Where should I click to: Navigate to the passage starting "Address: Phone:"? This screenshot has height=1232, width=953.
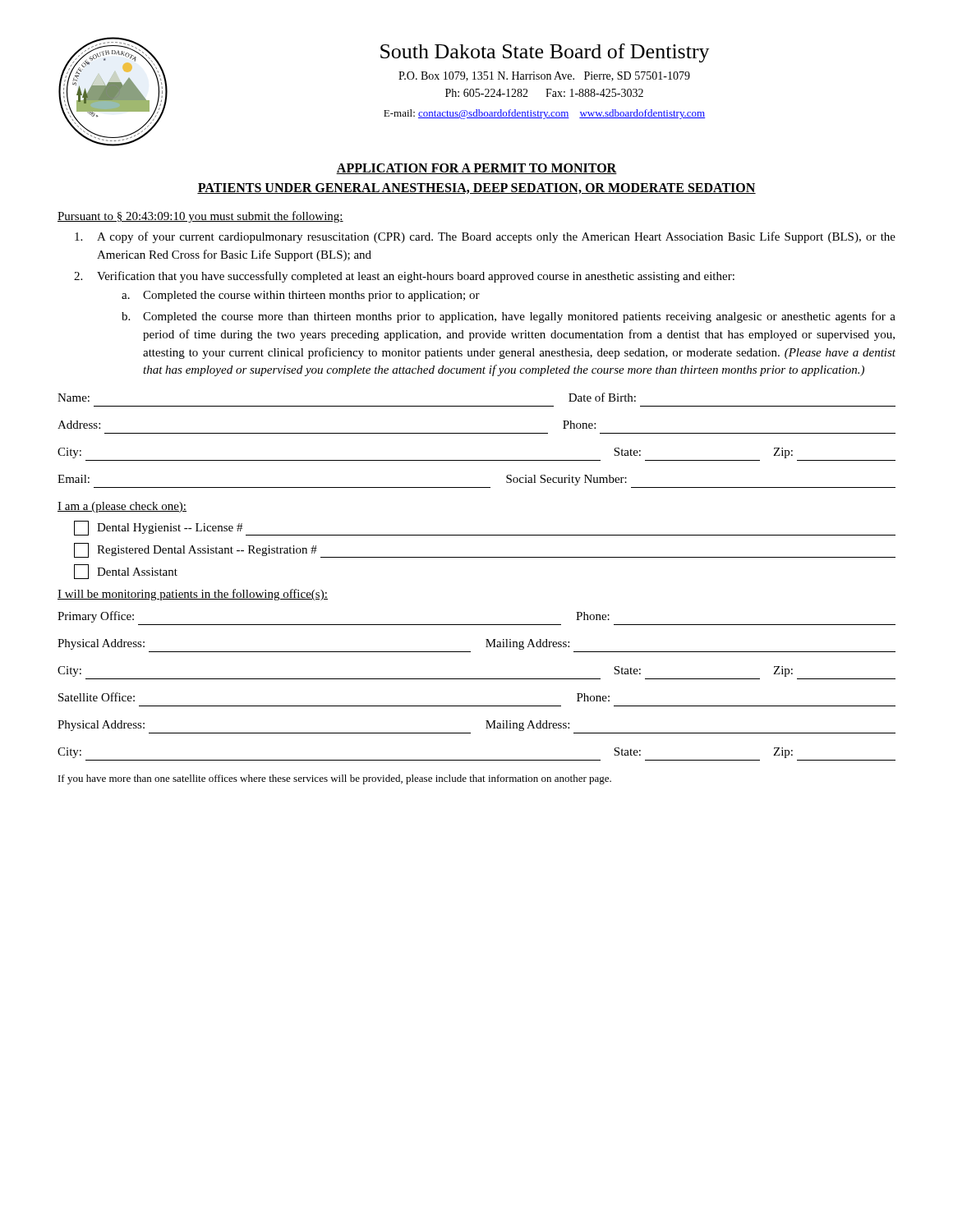[x=476, y=426]
